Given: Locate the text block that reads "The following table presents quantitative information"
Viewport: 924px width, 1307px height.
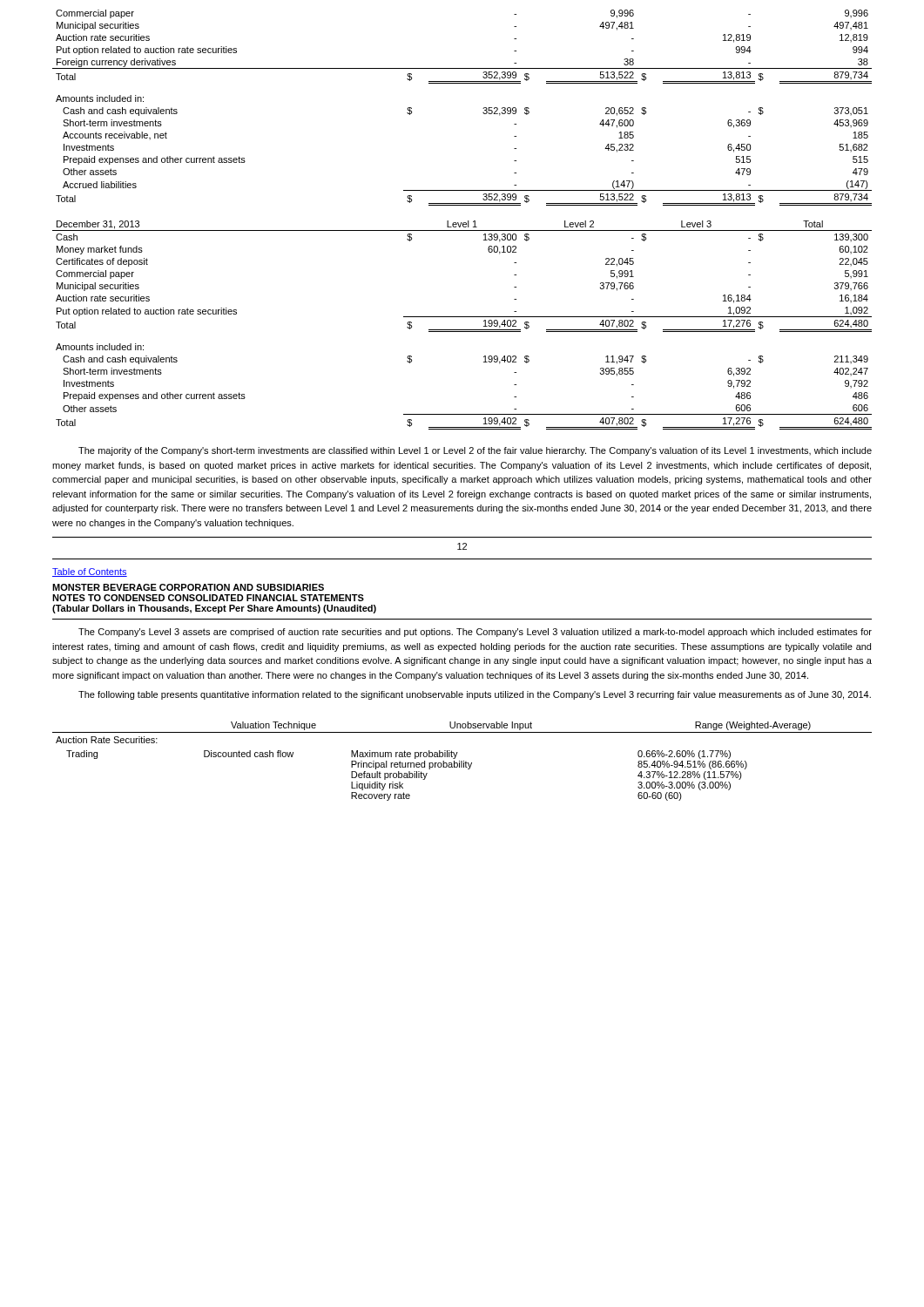Looking at the screenshot, I should click(x=462, y=695).
